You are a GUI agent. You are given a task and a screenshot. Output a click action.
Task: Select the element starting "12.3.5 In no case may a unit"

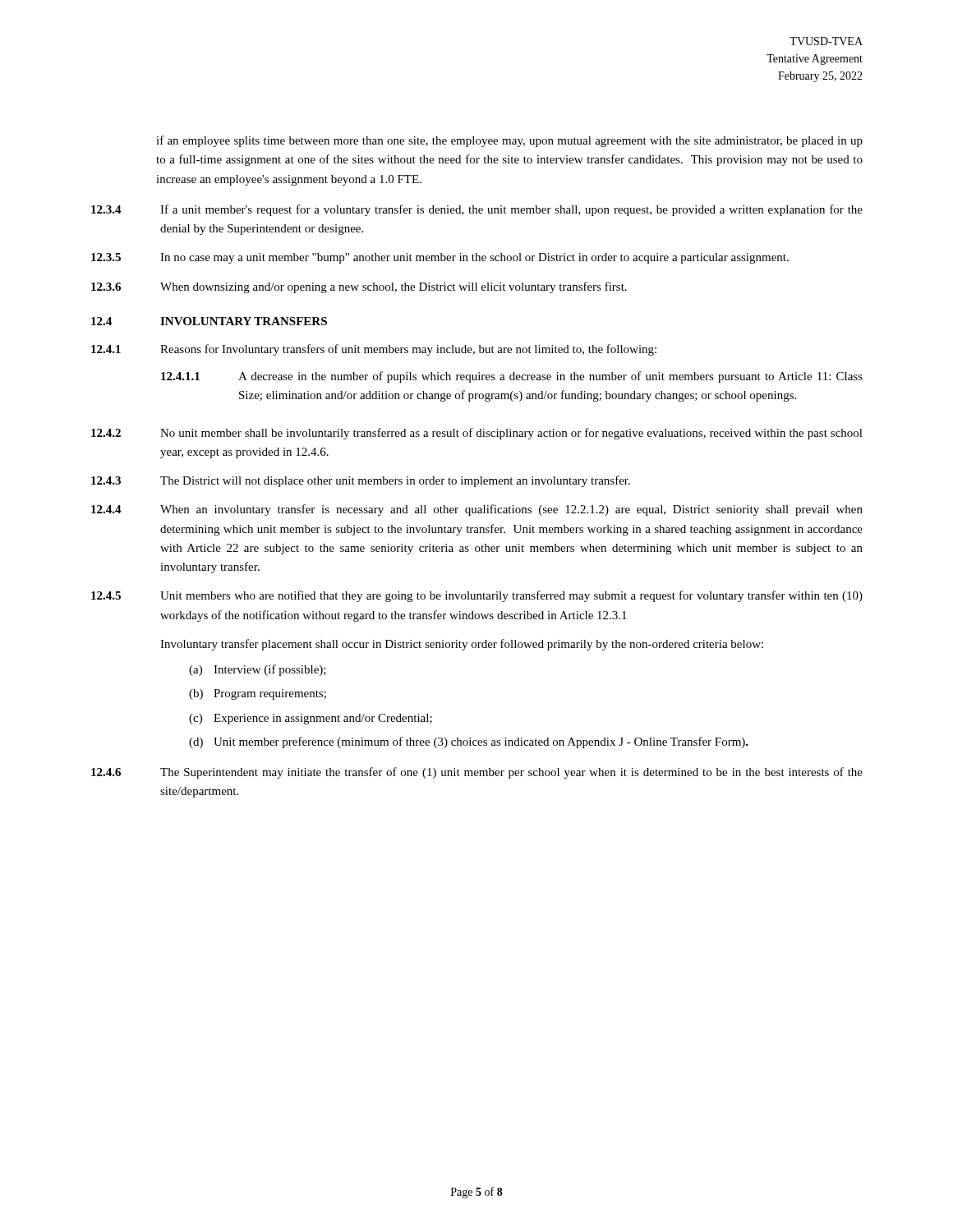[x=476, y=258]
